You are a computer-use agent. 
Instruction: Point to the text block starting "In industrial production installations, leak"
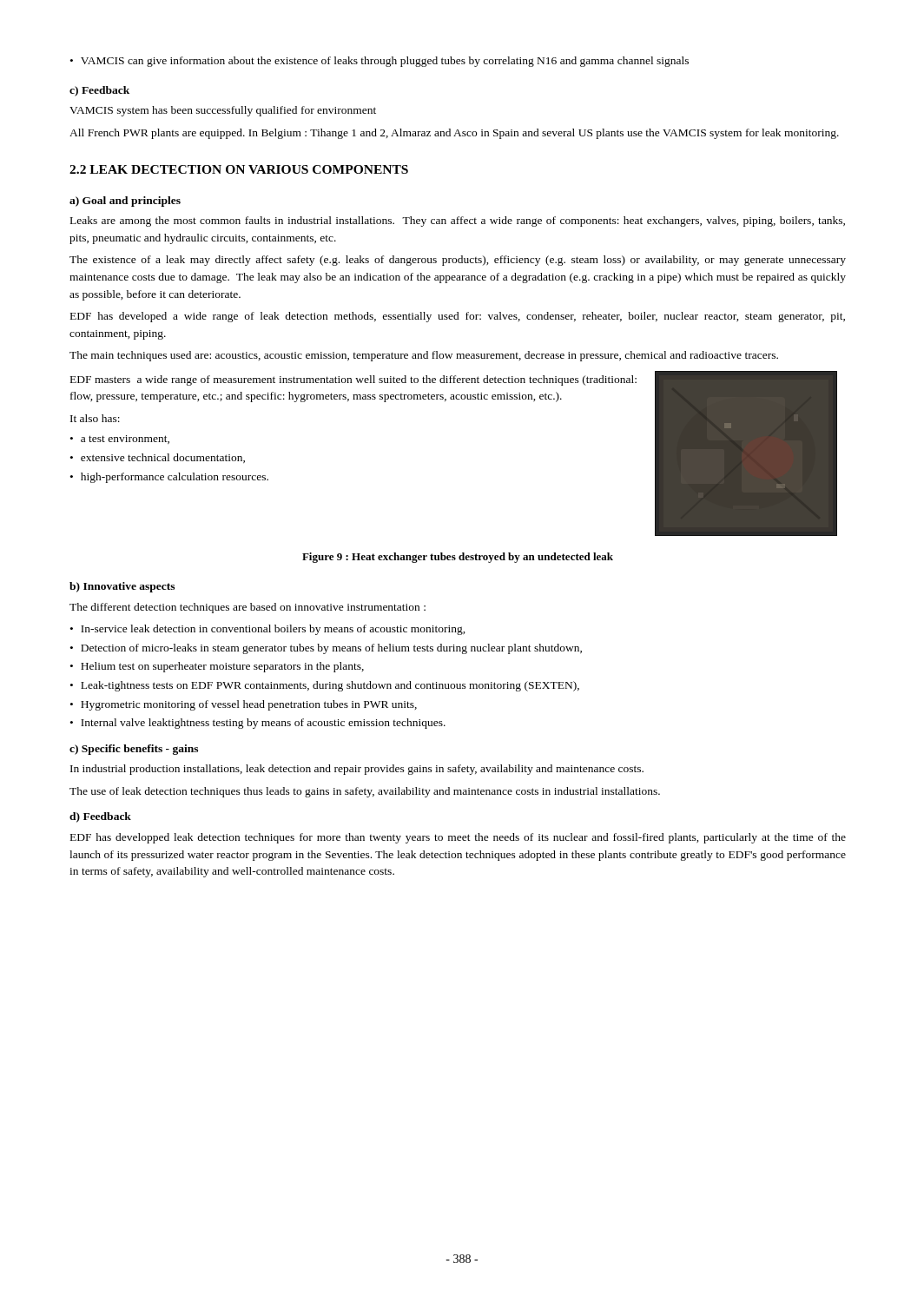coord(458,769)
